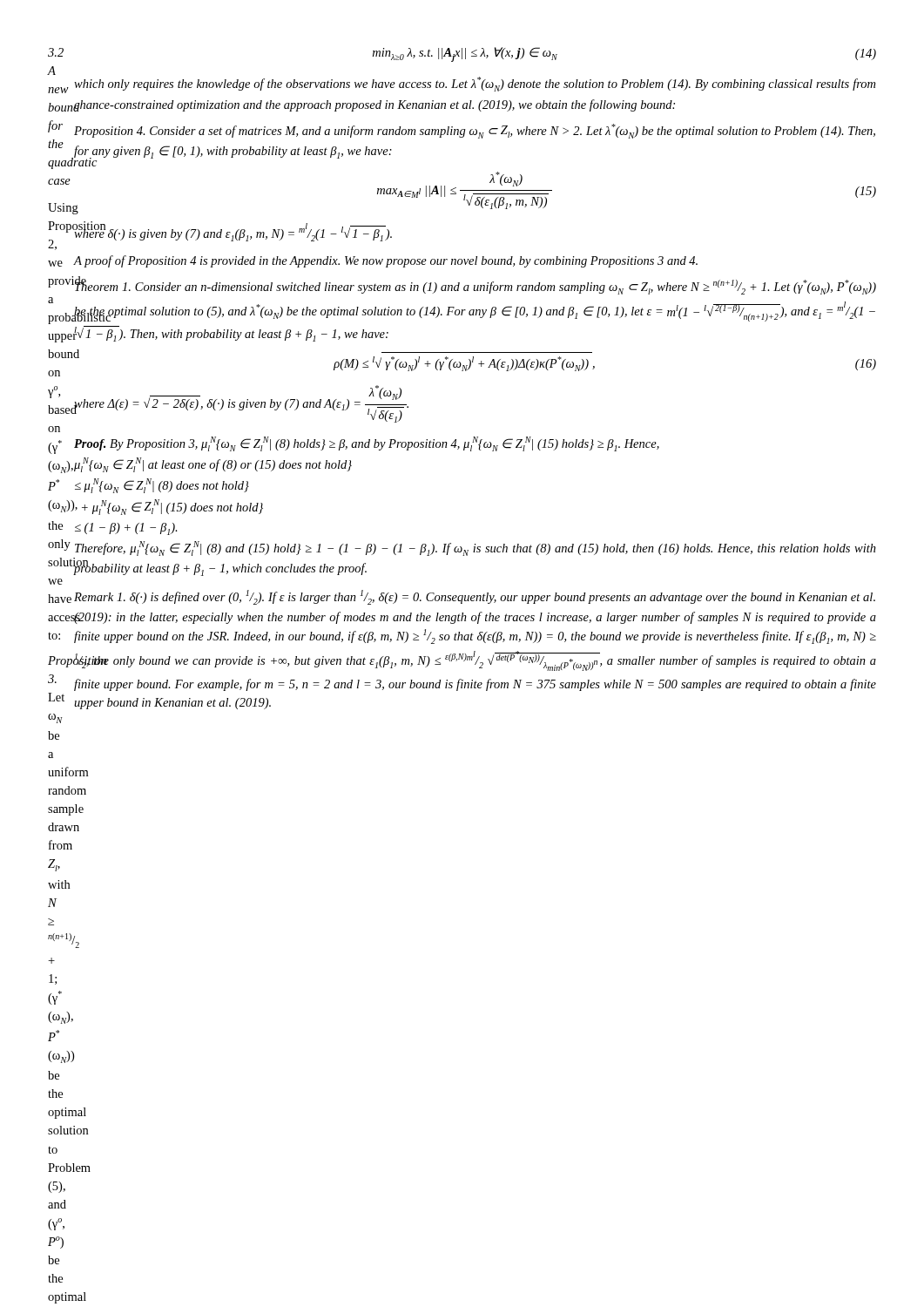This screenshot has height=1307, width=924.
Task: Click on the text block with the text "which only requires"
Action: 475,93
